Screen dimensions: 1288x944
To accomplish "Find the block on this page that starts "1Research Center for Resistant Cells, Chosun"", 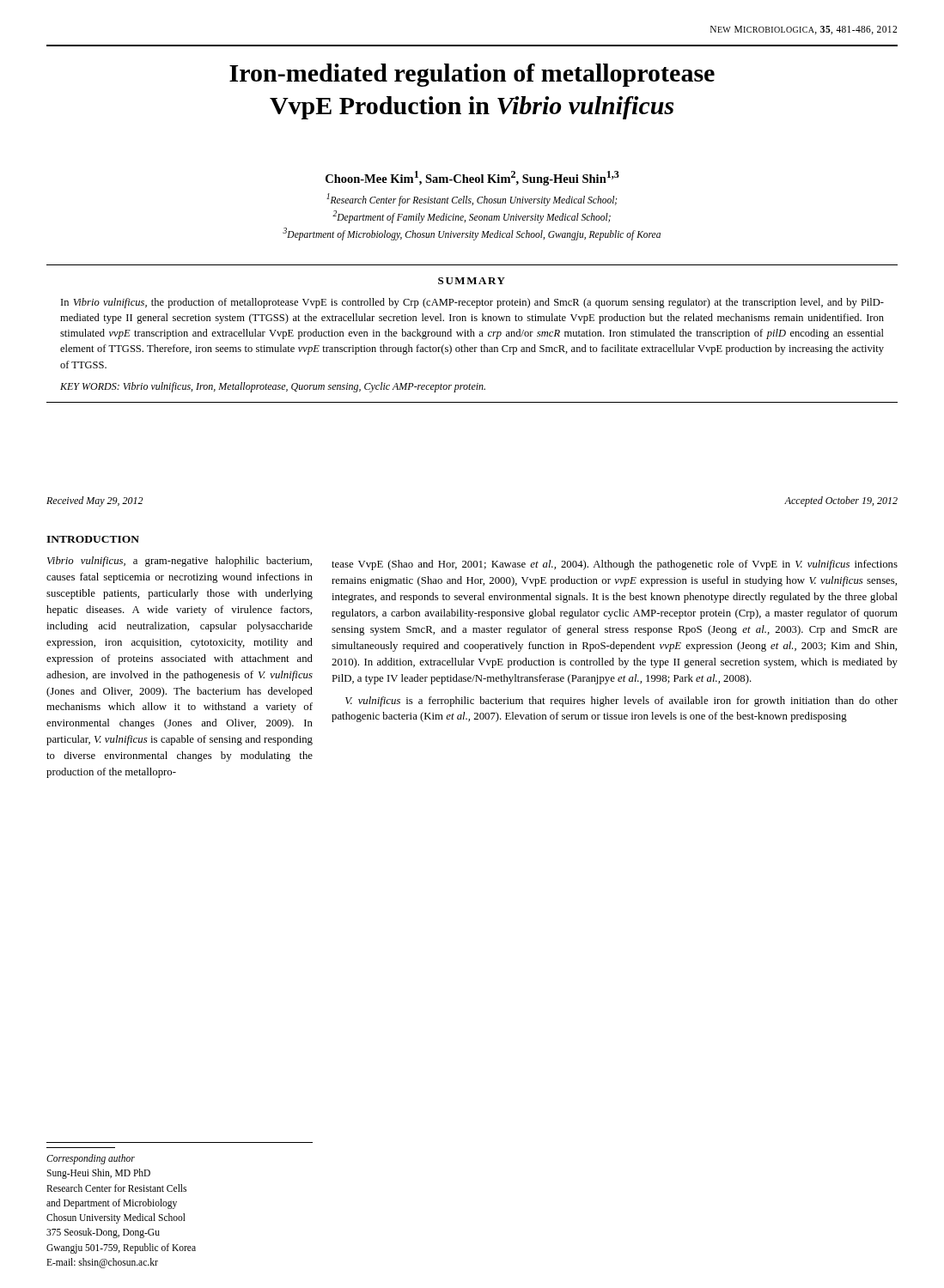I will [472, 216].
